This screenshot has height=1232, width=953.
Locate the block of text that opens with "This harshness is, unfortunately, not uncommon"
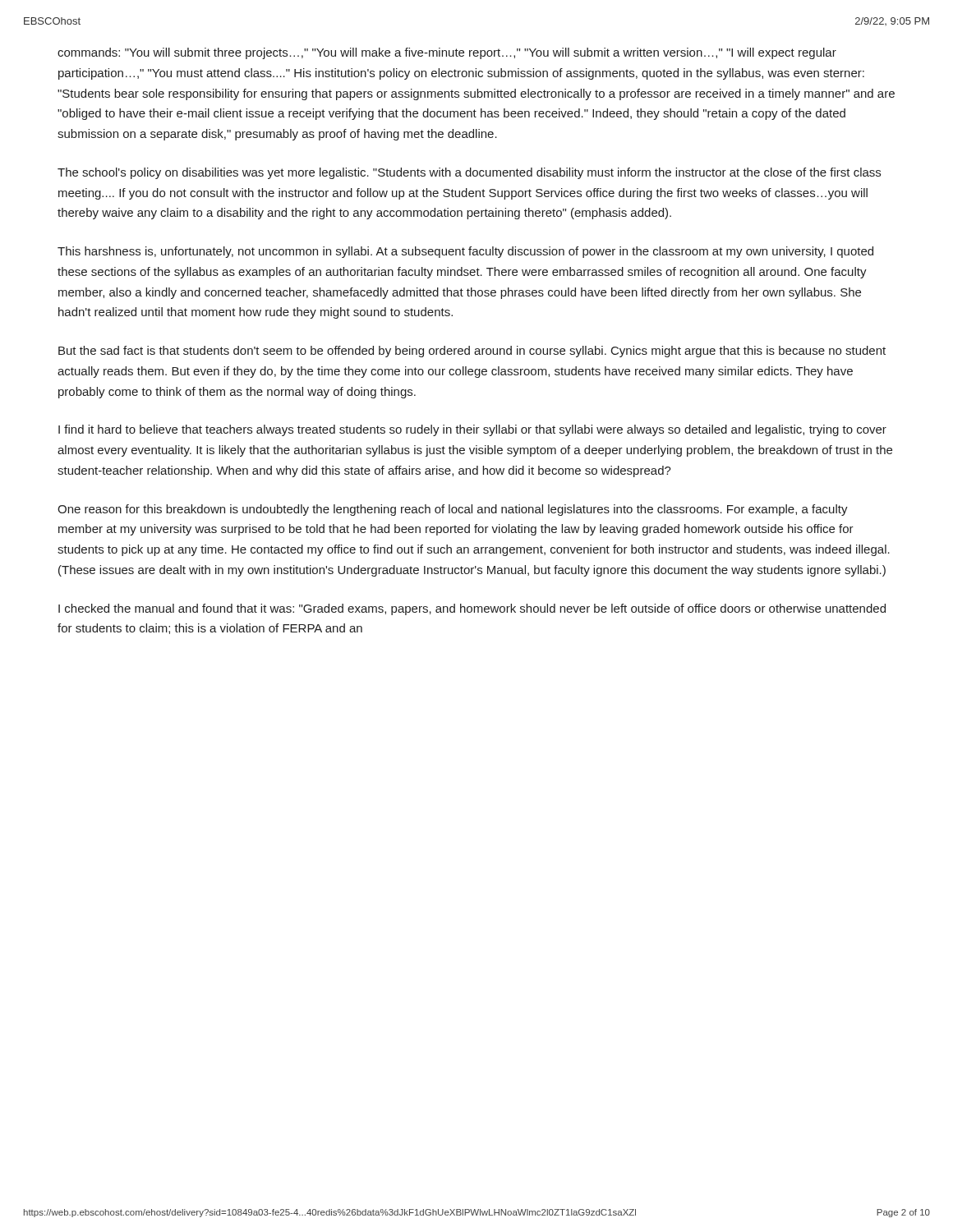click(466, 281)
